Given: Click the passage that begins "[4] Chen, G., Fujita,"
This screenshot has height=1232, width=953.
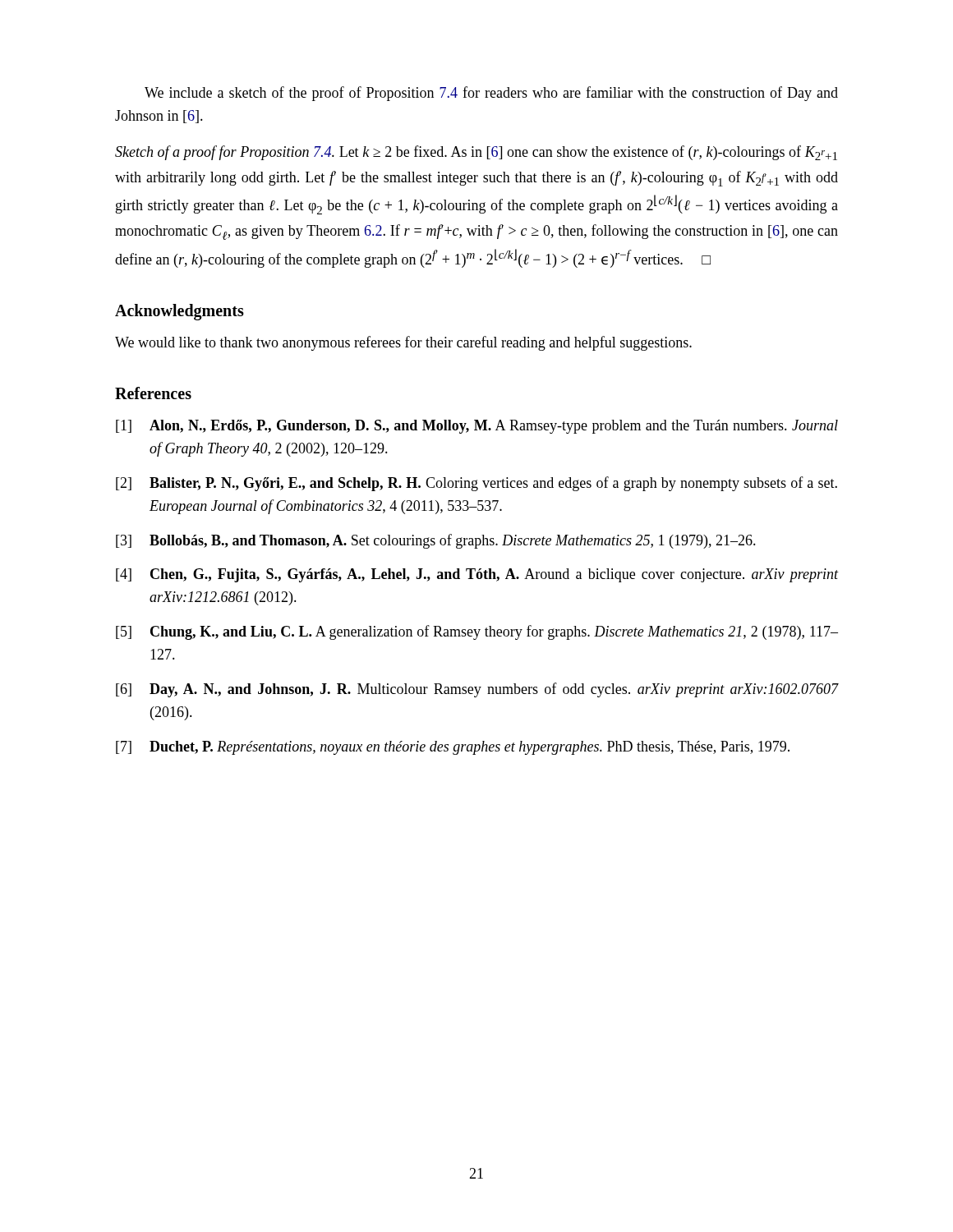Looking at the screenshot, I should (476, 587).
